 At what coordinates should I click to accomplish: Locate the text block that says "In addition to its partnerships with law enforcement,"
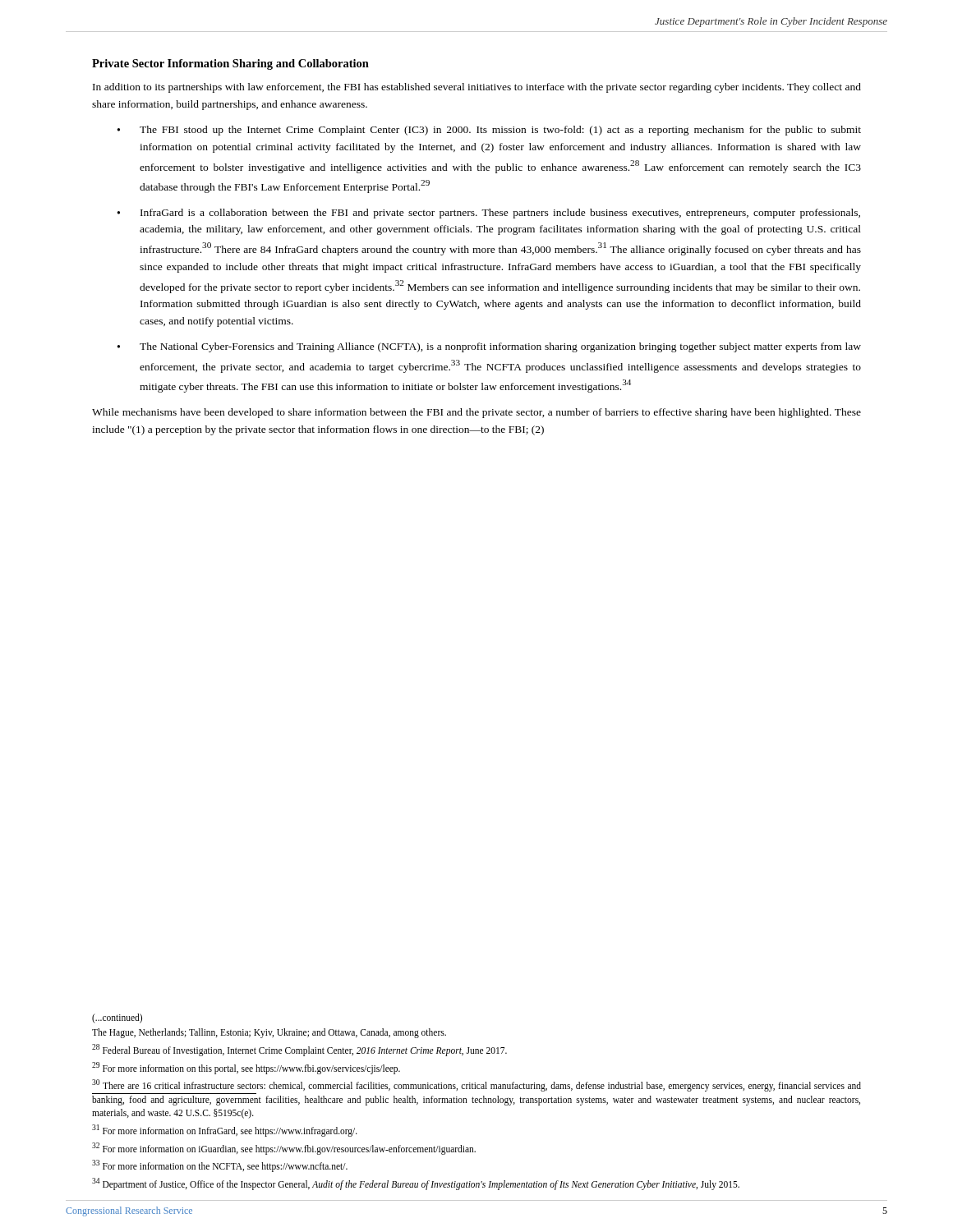point(476,95)
